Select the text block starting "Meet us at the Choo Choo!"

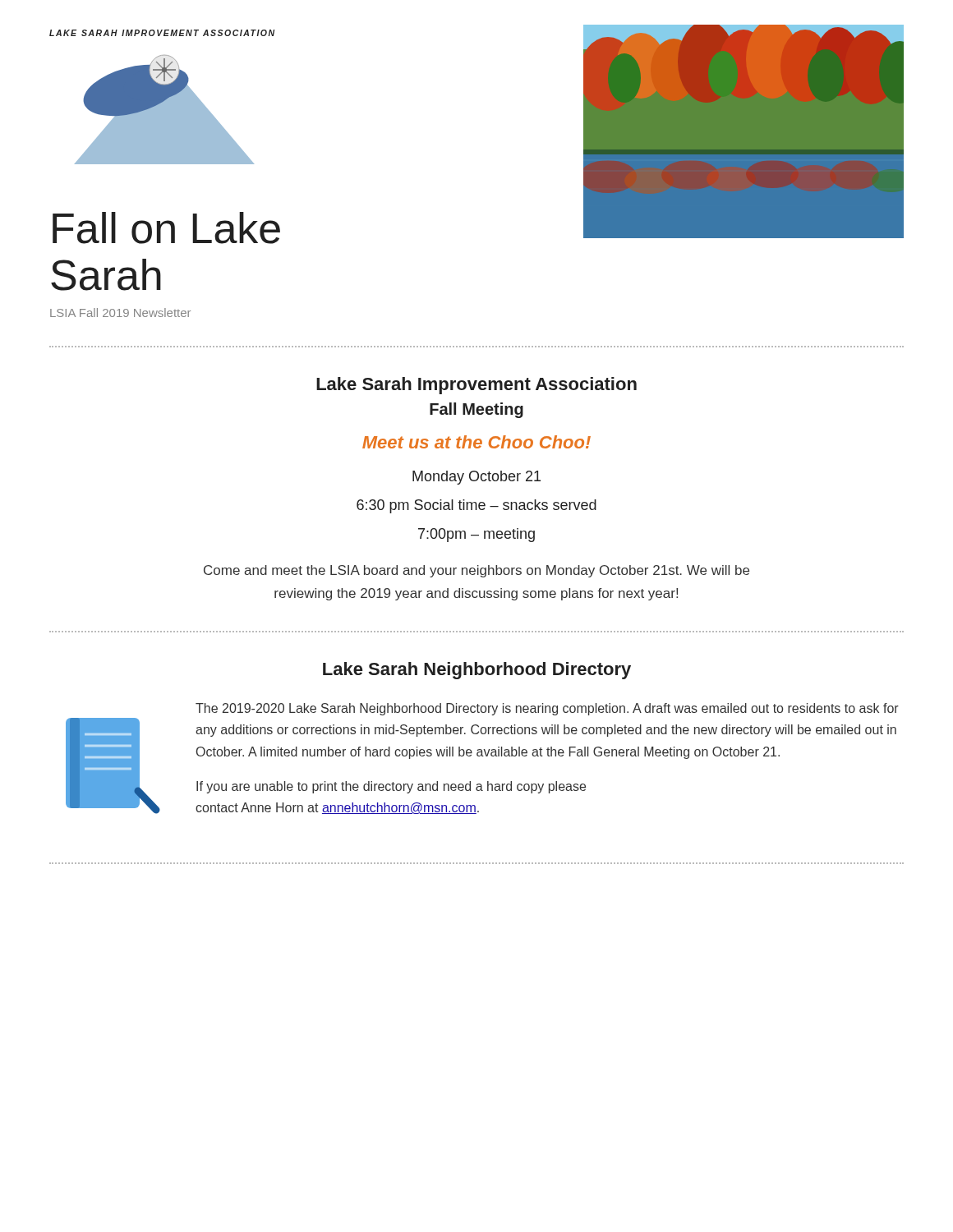click(x=476, y=443)
